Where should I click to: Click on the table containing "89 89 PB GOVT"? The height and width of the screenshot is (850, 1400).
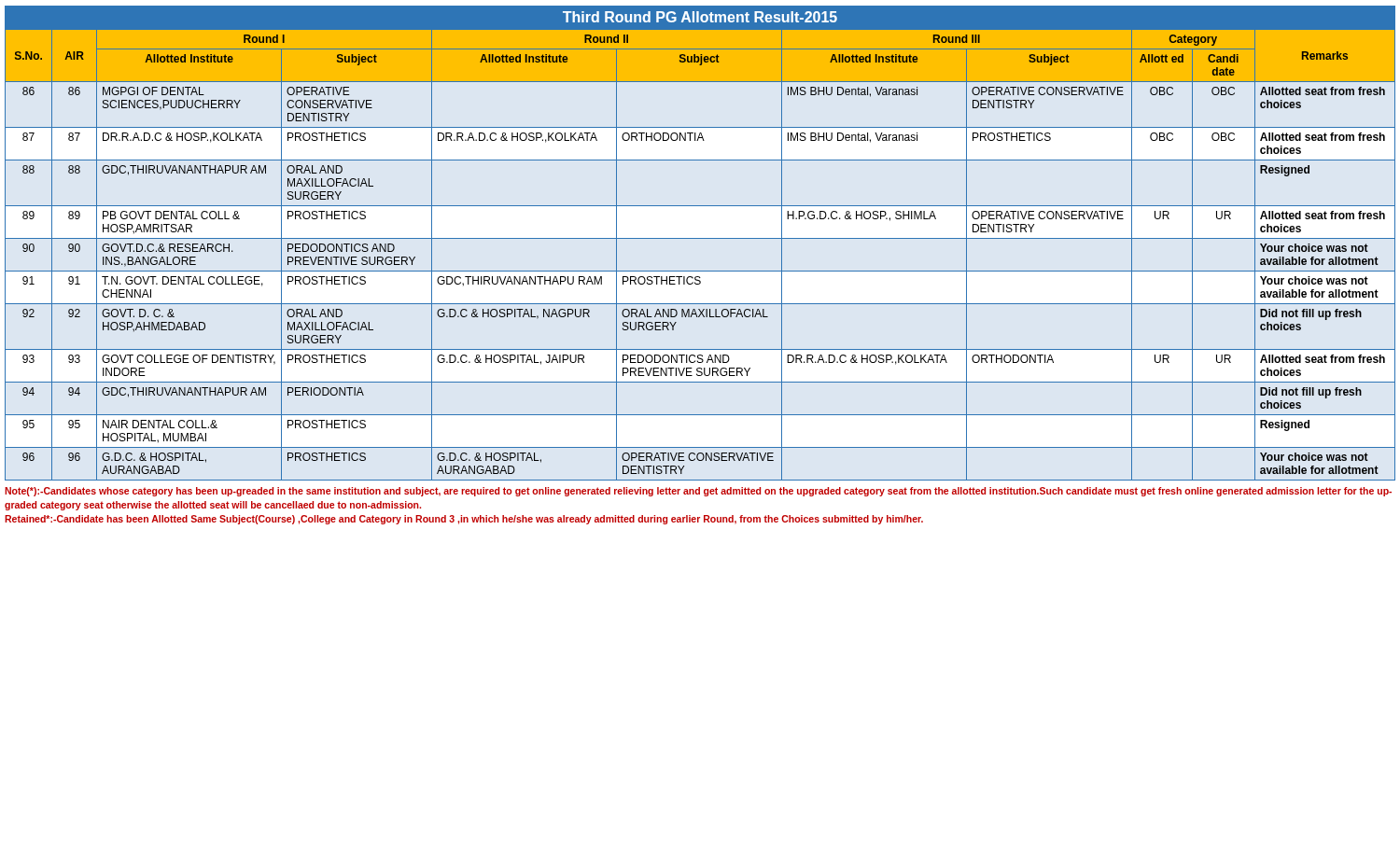click(700, 222)
